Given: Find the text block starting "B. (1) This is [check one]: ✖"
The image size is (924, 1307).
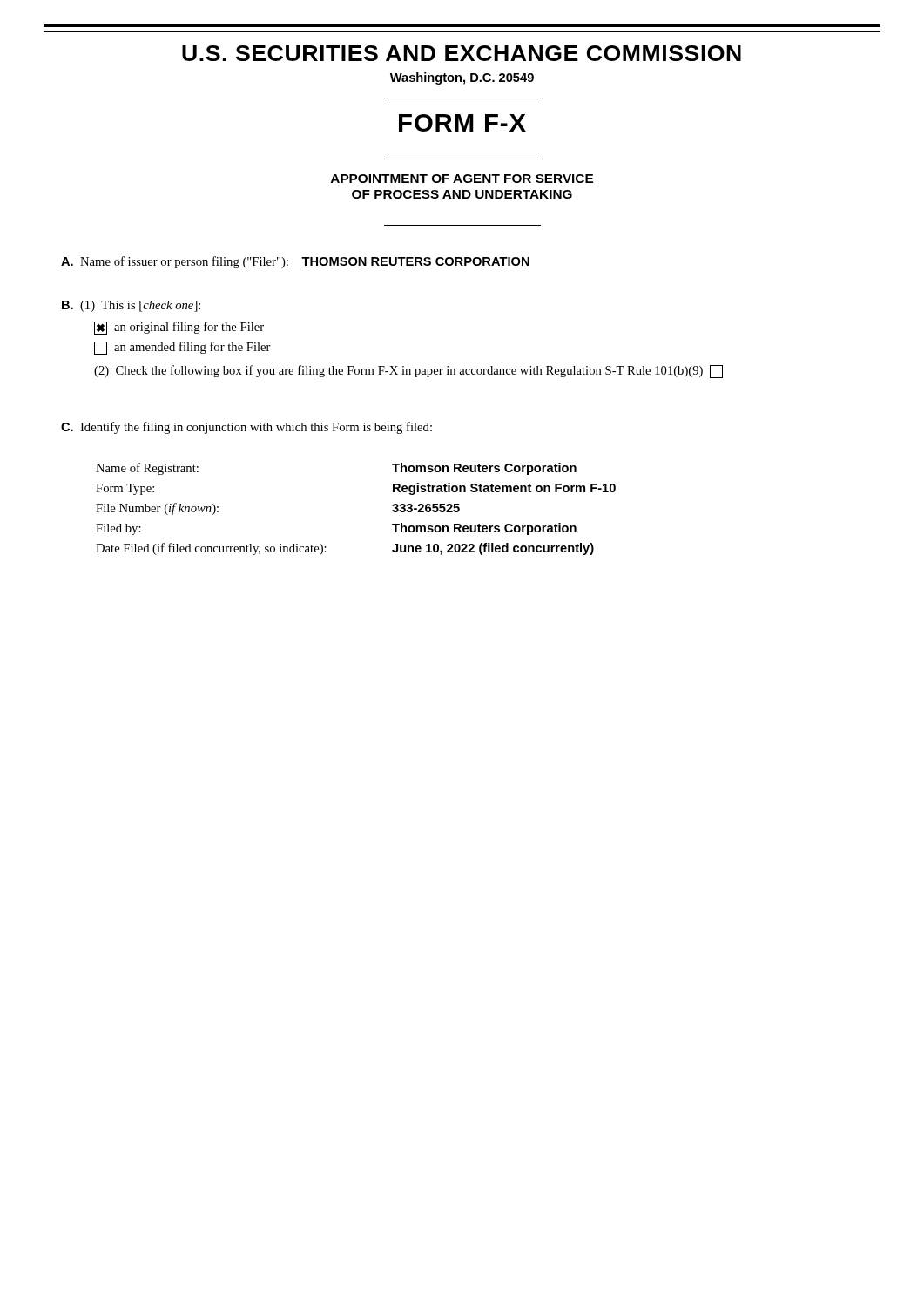Looking at the screenshot, I should pos(131,306).
